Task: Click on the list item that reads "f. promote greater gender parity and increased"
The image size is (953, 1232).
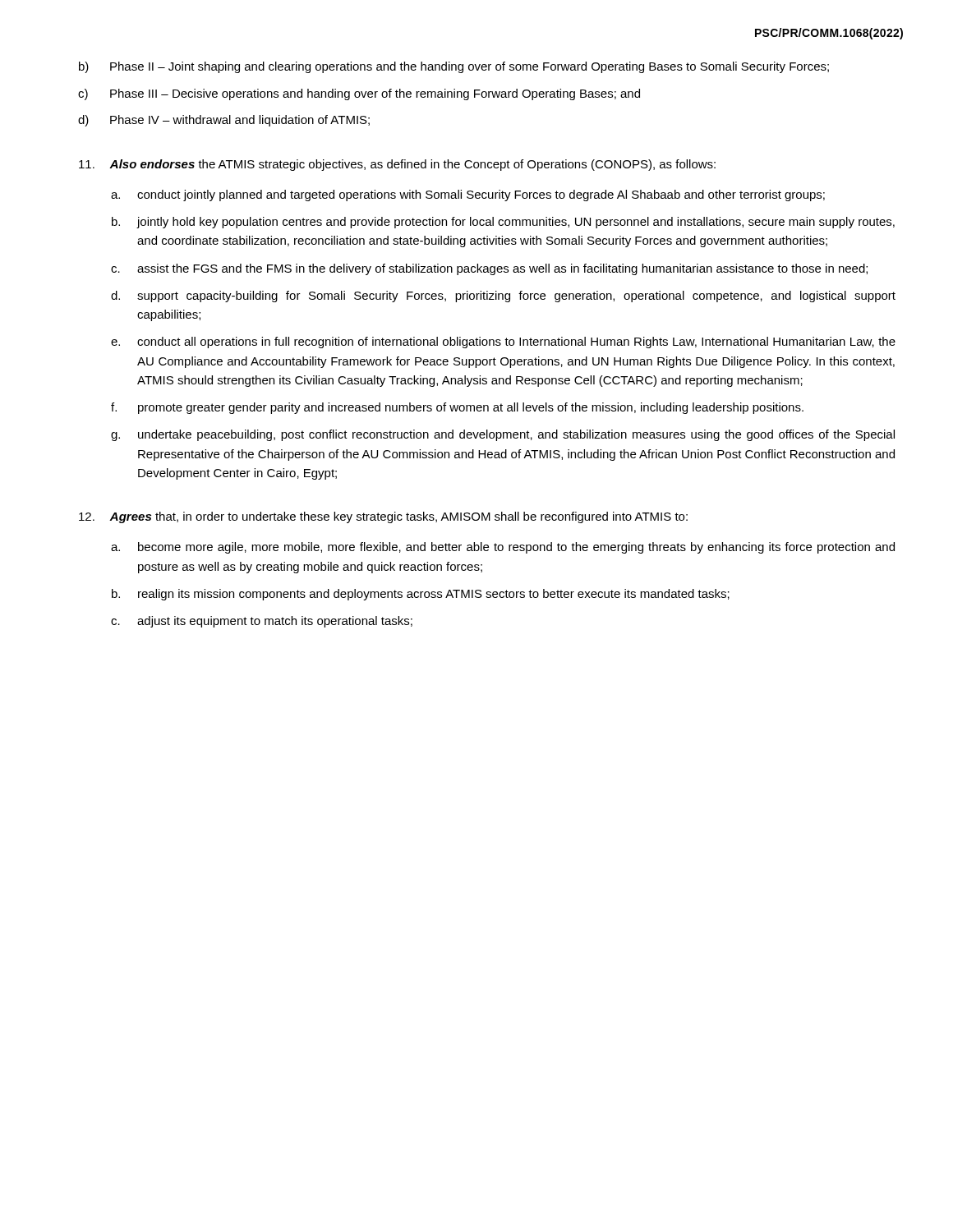Action: coord(503,407)
